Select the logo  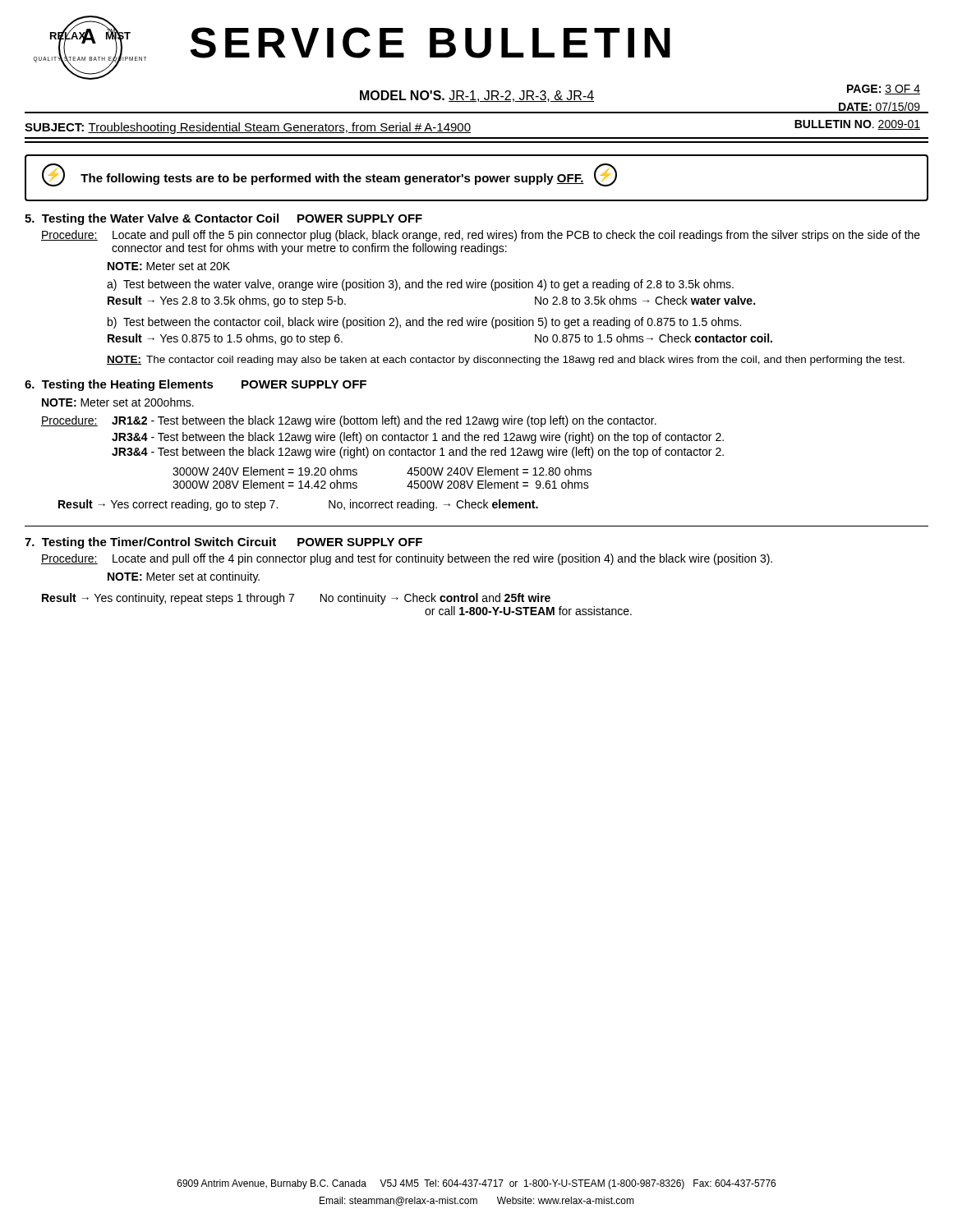[94, 48]
